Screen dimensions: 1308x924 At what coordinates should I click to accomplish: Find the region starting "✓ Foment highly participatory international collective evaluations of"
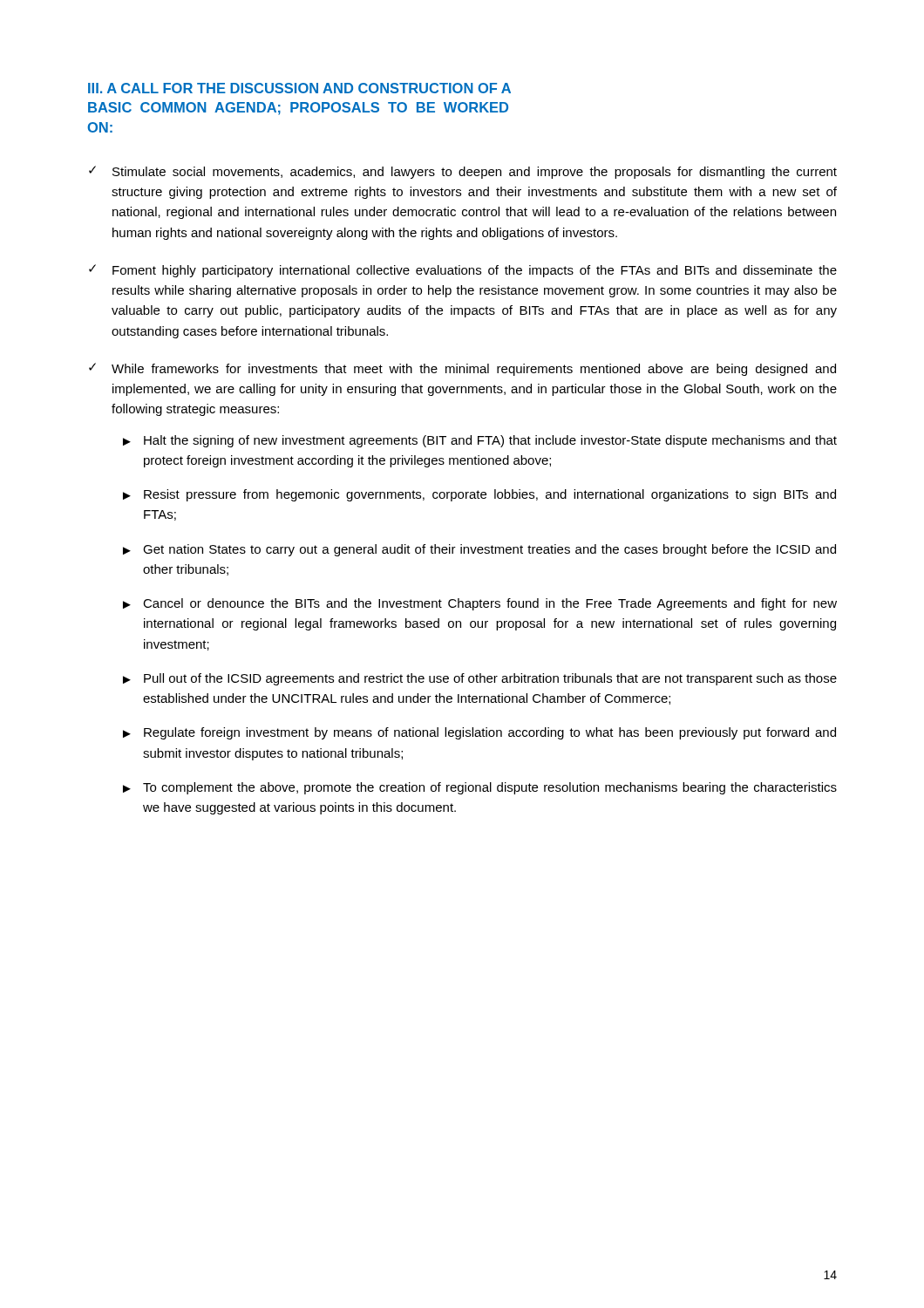[462, 300]
